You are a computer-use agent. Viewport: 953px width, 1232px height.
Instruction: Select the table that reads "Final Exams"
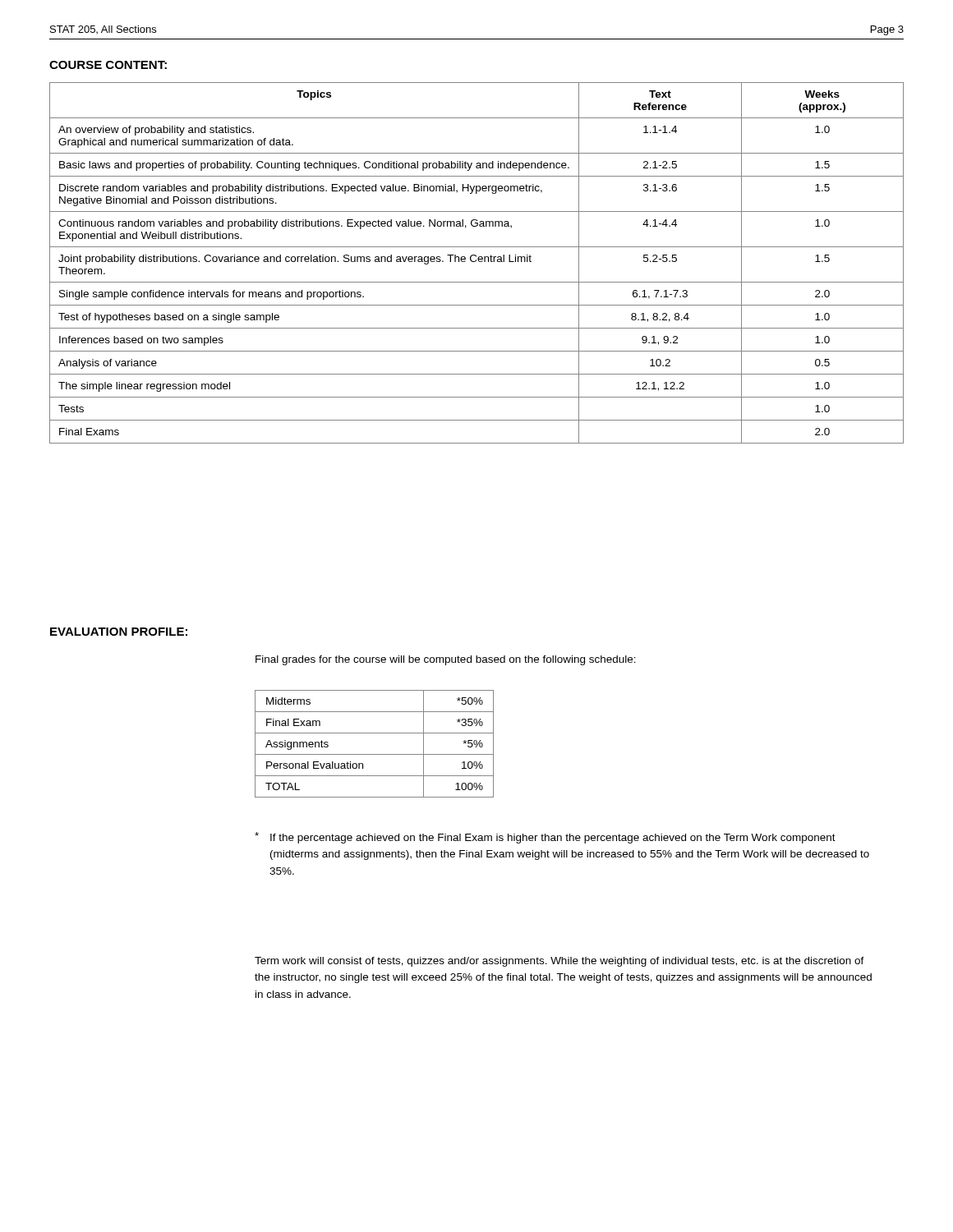point(476,263)
